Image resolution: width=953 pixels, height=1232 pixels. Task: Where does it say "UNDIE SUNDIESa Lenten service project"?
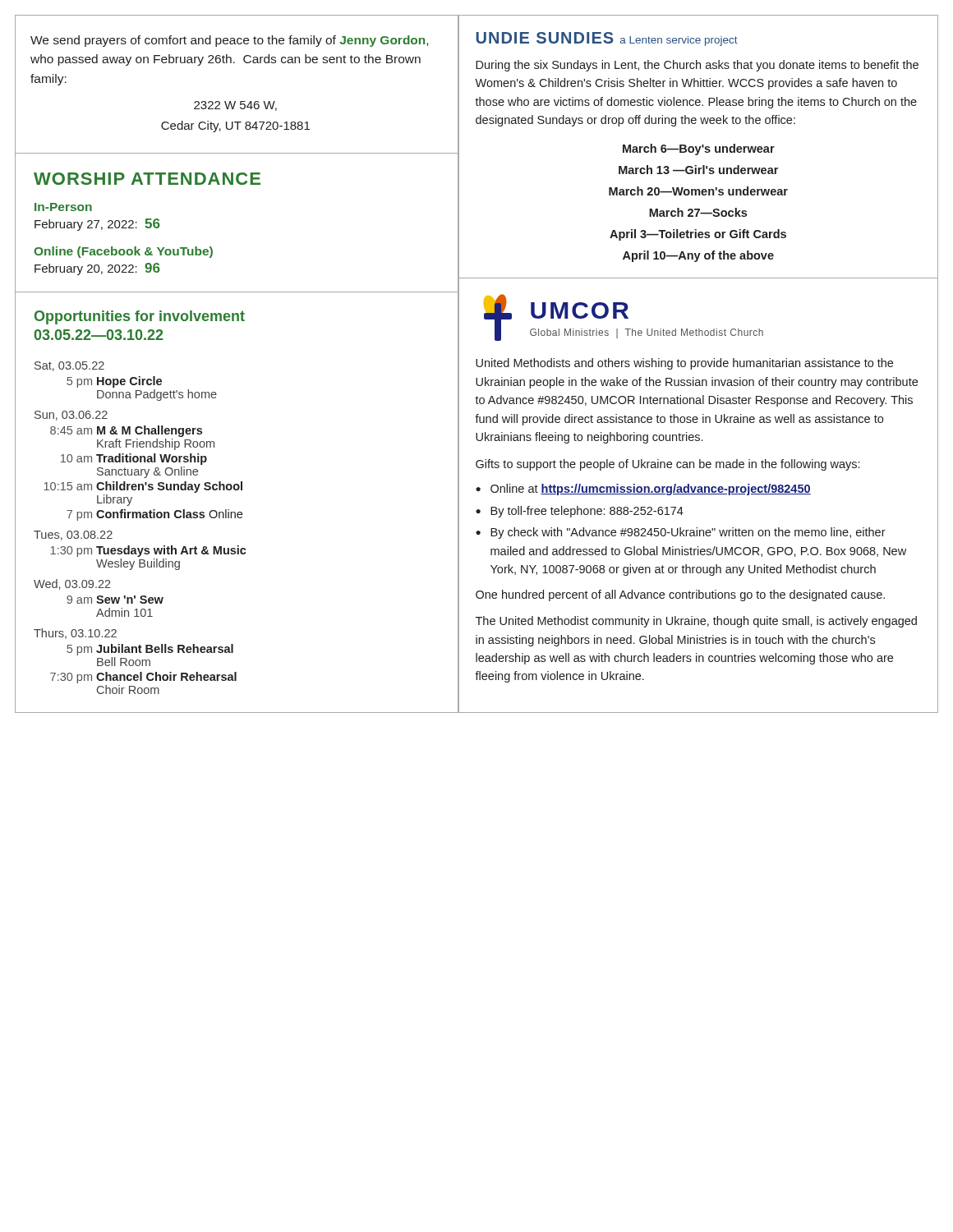pyautogui.click(x=606, y=38)
